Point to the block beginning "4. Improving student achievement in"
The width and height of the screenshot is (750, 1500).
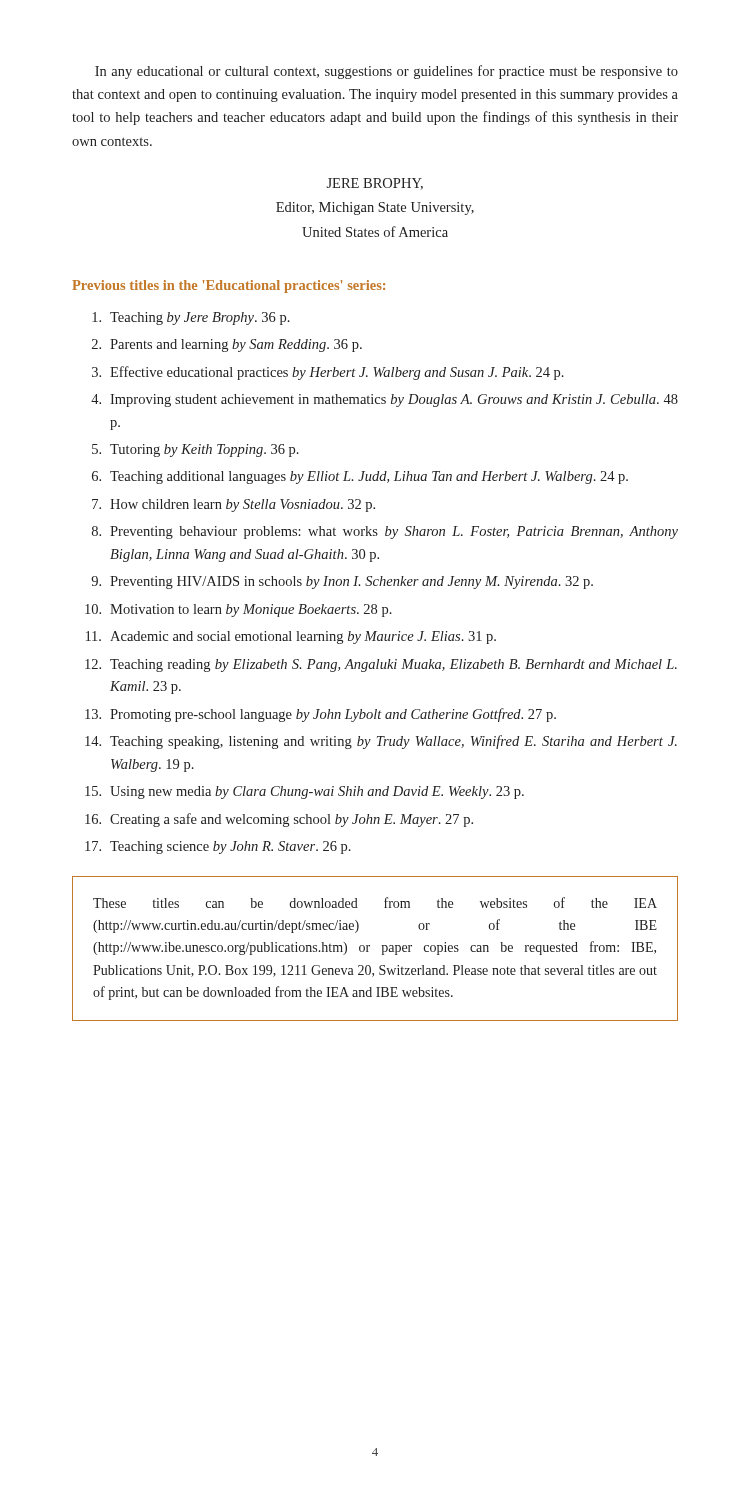(375, 411)
